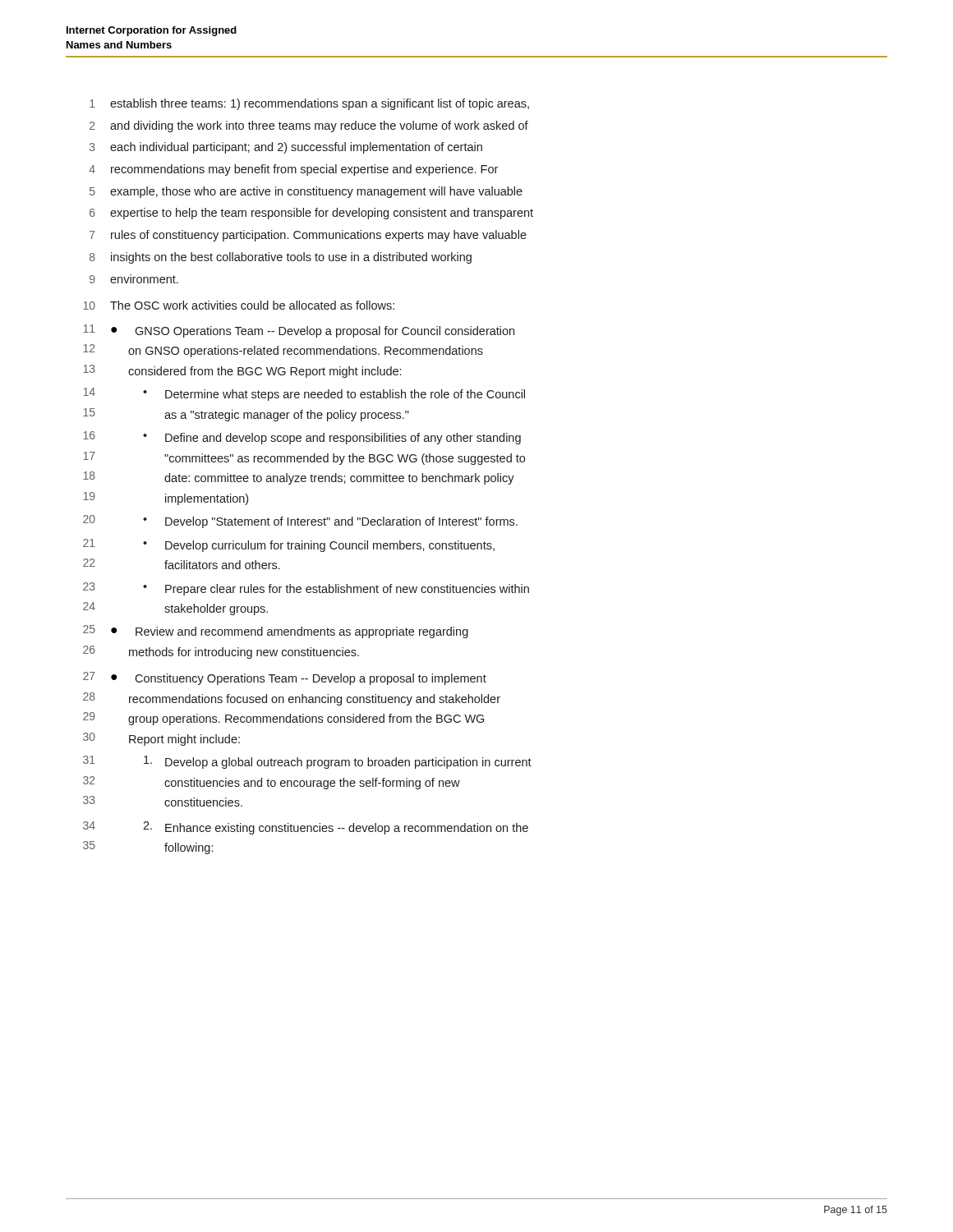Click the passage that begins "16 • Define and develop scope"

[x=476, y=468]
